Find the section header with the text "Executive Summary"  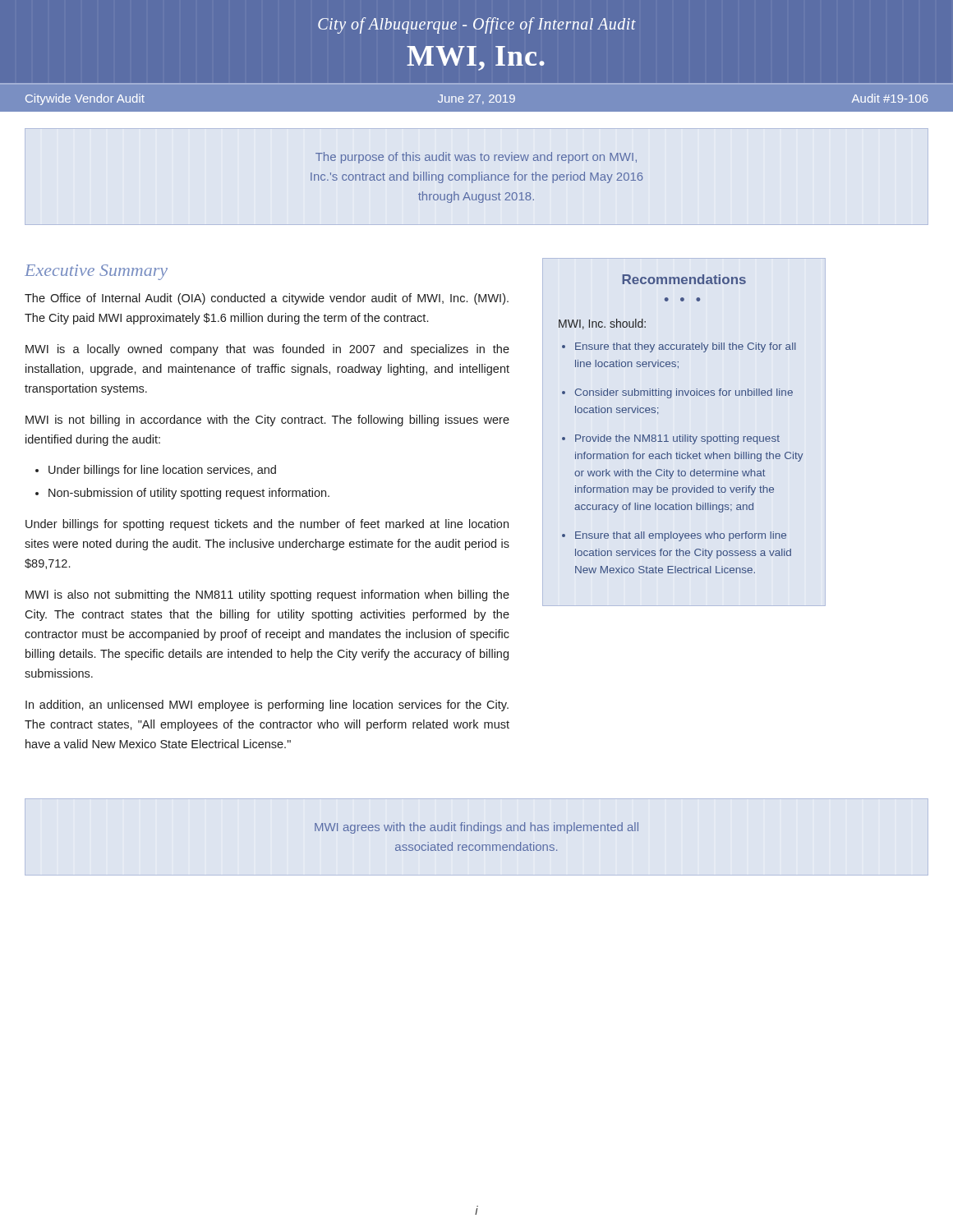pyautogui.click(x=96, y=270)
